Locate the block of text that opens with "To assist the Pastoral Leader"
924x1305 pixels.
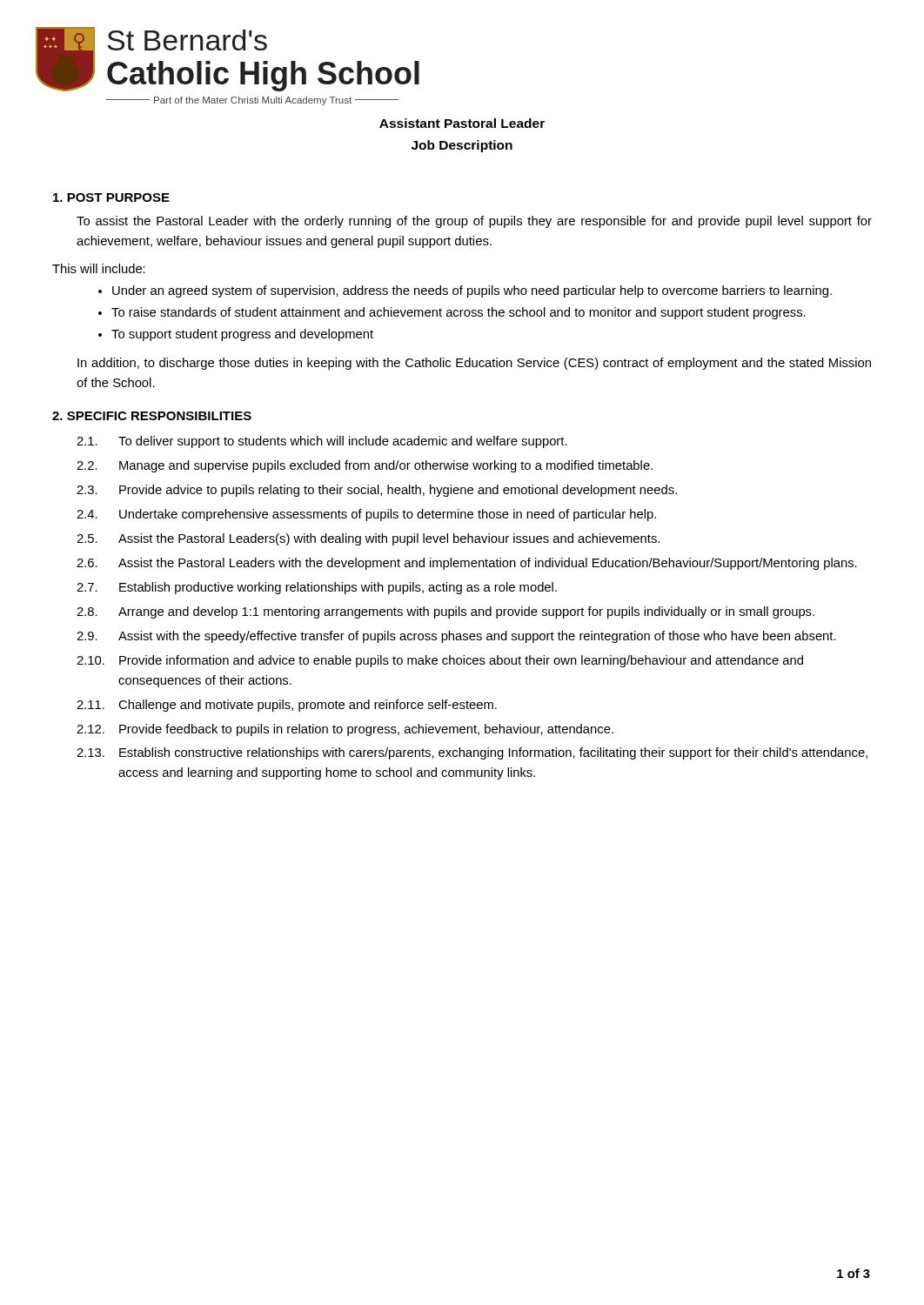pos(474,231)
